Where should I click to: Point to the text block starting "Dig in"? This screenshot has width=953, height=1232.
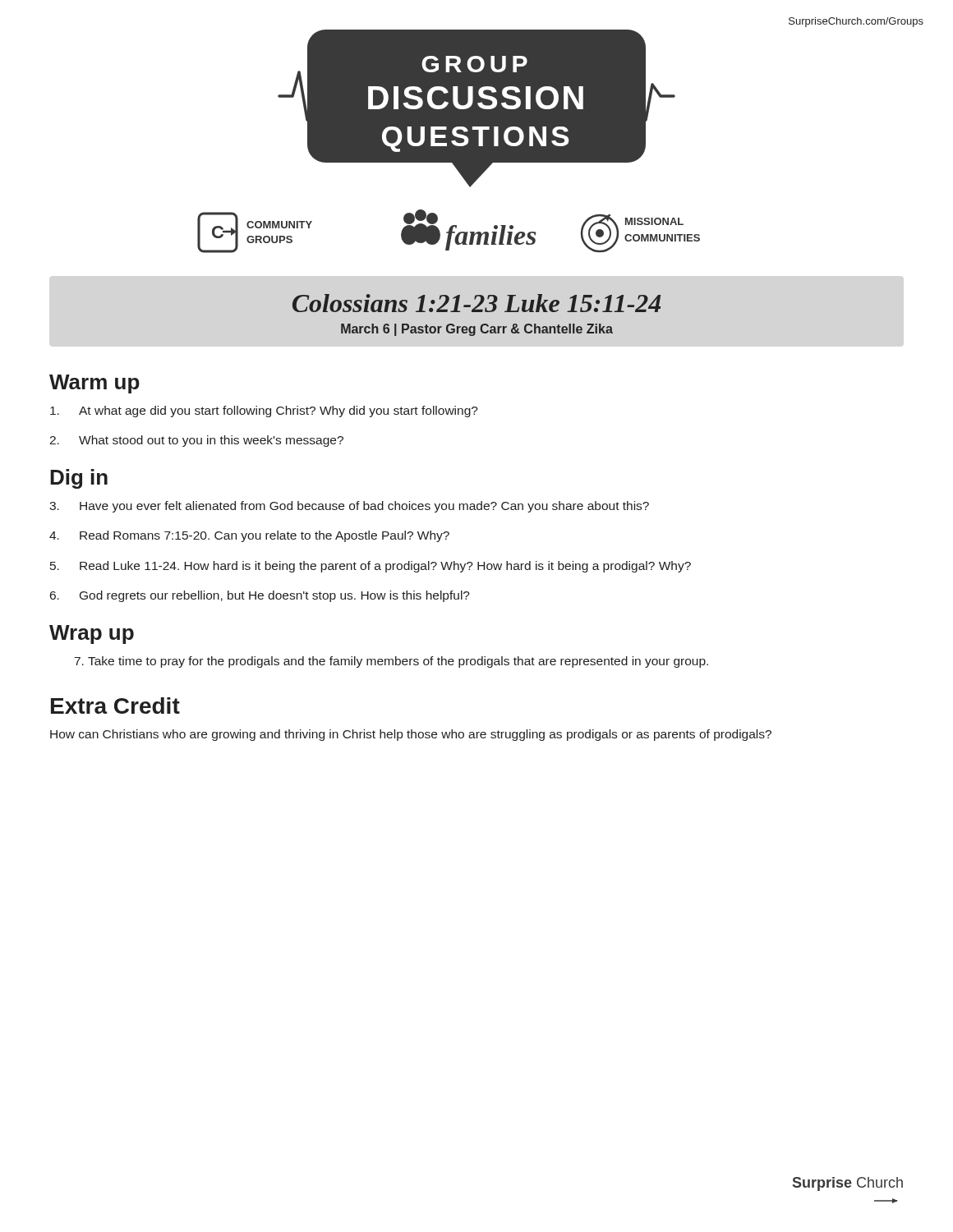pos(79,479)
